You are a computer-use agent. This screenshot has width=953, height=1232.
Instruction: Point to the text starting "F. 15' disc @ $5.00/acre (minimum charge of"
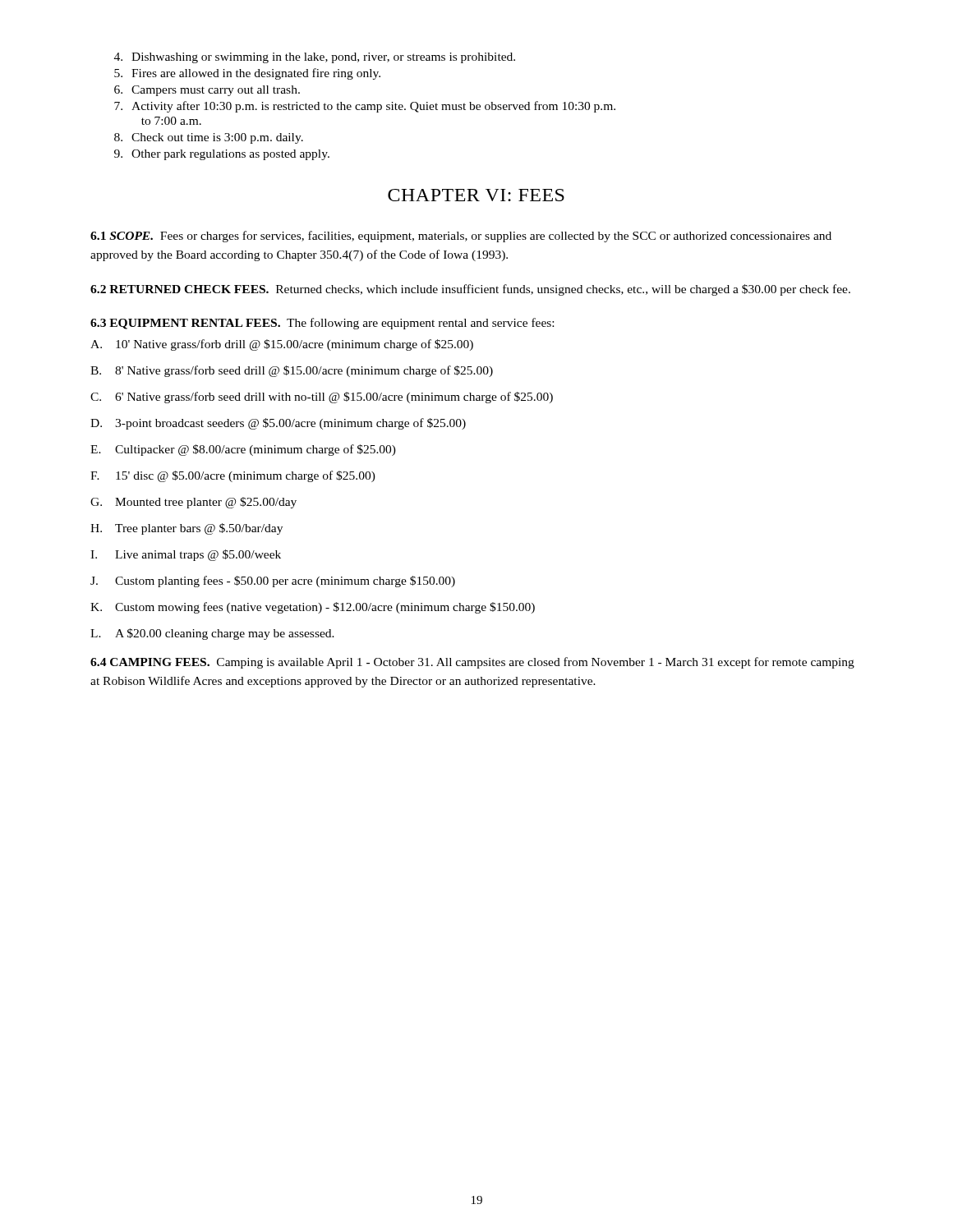(233, 476)
